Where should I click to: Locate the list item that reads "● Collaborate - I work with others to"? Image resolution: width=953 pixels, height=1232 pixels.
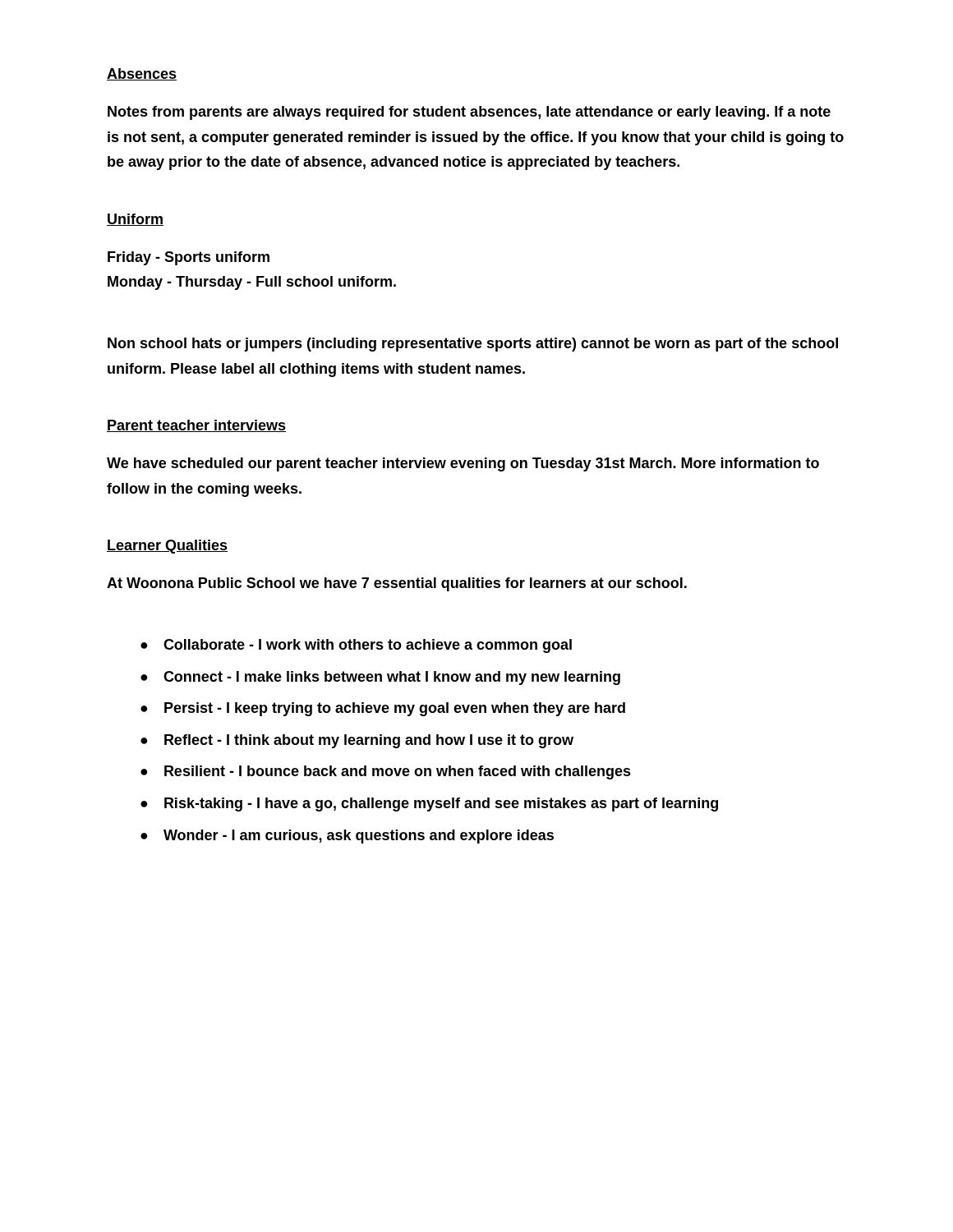[476, 645]
